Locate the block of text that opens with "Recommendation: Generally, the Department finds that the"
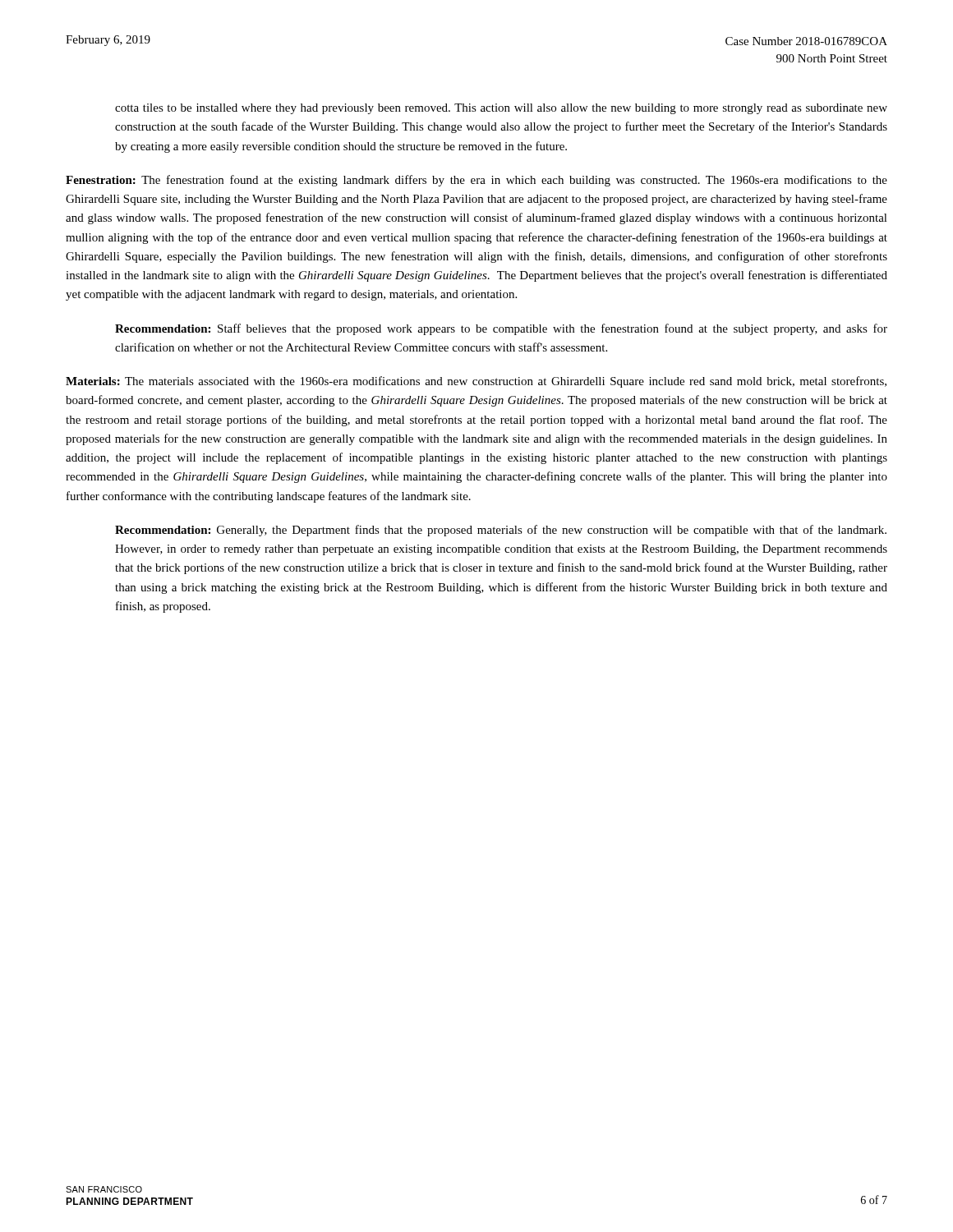This screenshot has width=953, height=1232. click(x=501, y=568)
